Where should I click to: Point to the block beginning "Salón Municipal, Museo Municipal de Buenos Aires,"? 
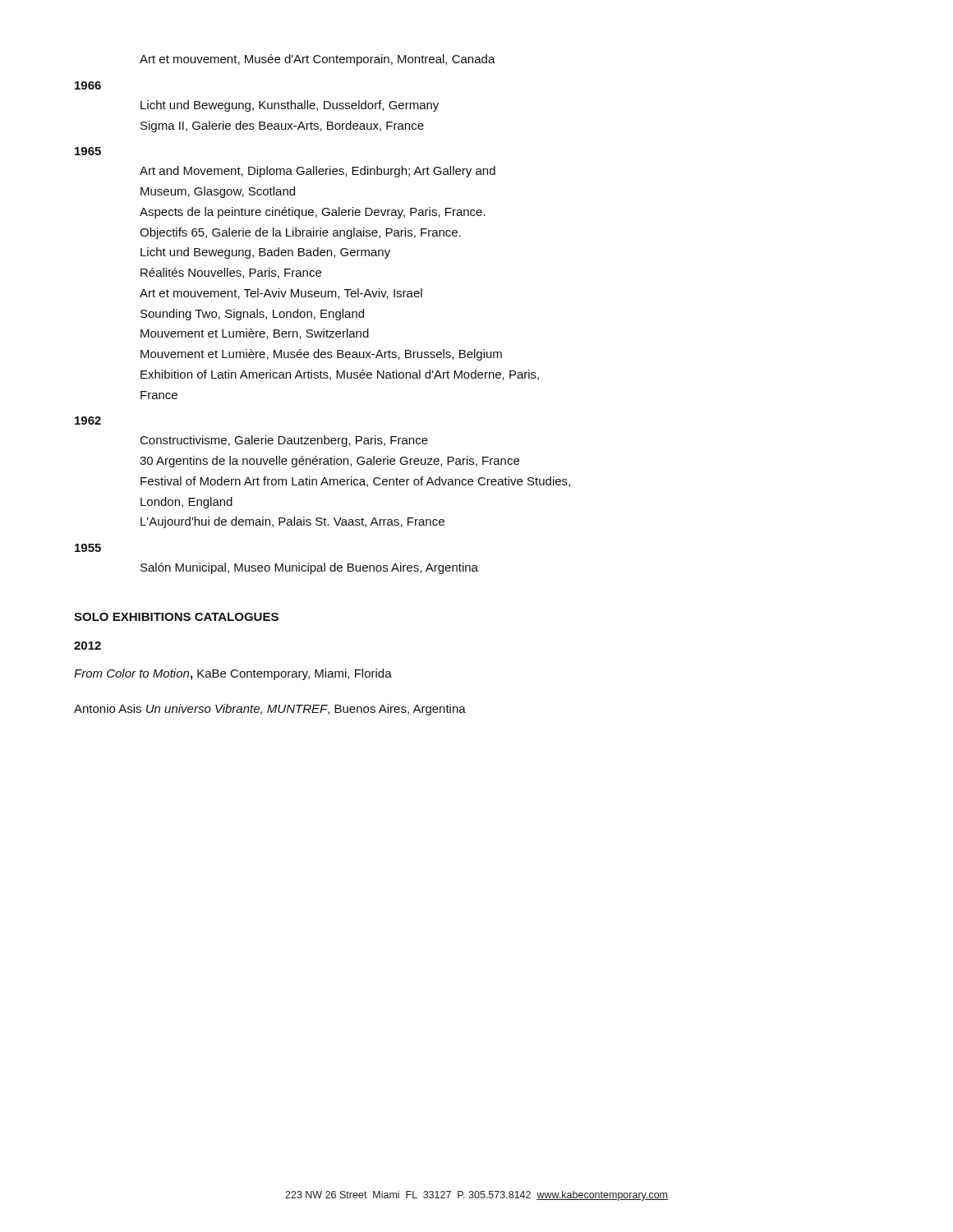[x=309, y=567]
